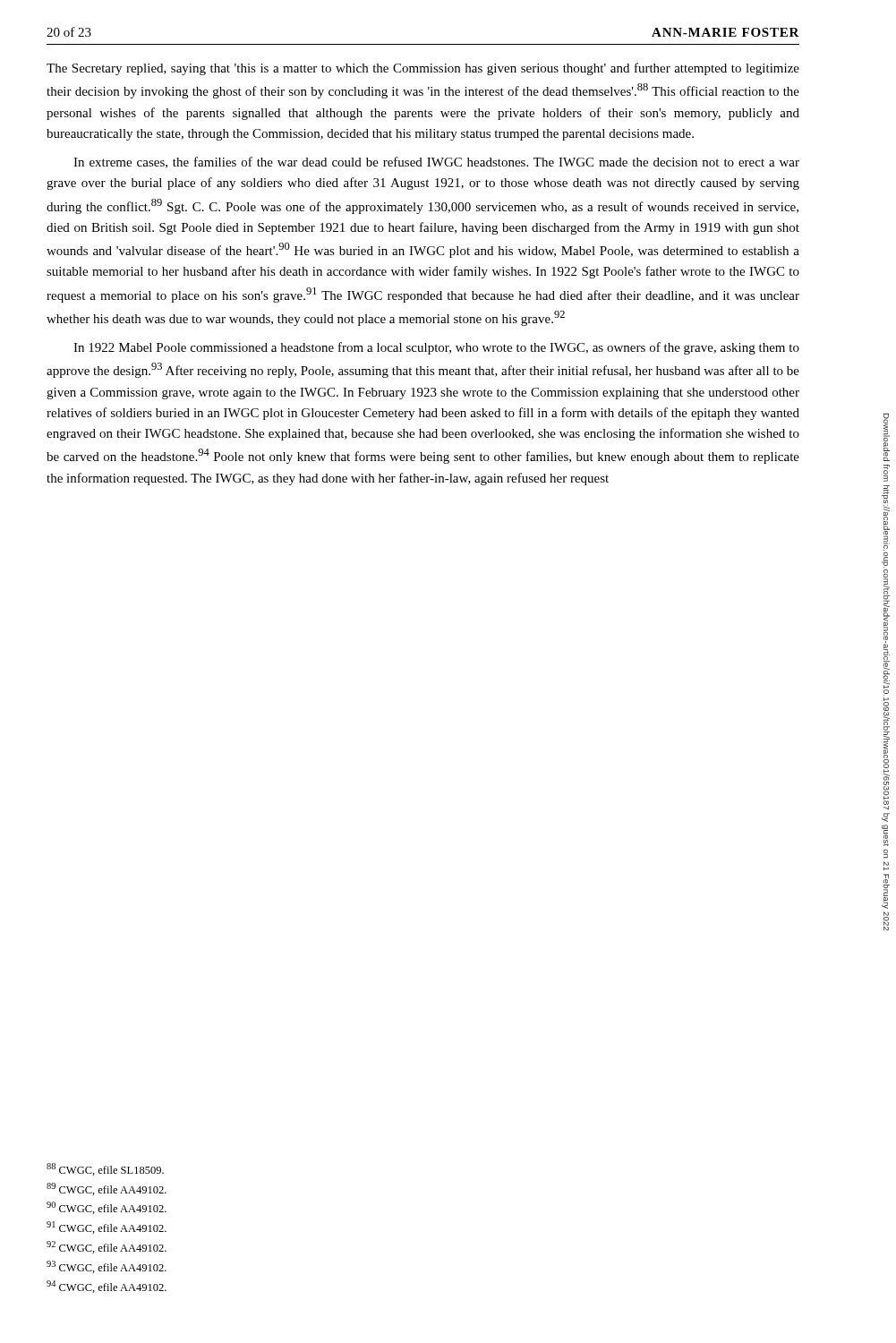896x1343 pixels.
Task: Locate the text "88 CWGC, efile SL18509."
Action: 105,1169
